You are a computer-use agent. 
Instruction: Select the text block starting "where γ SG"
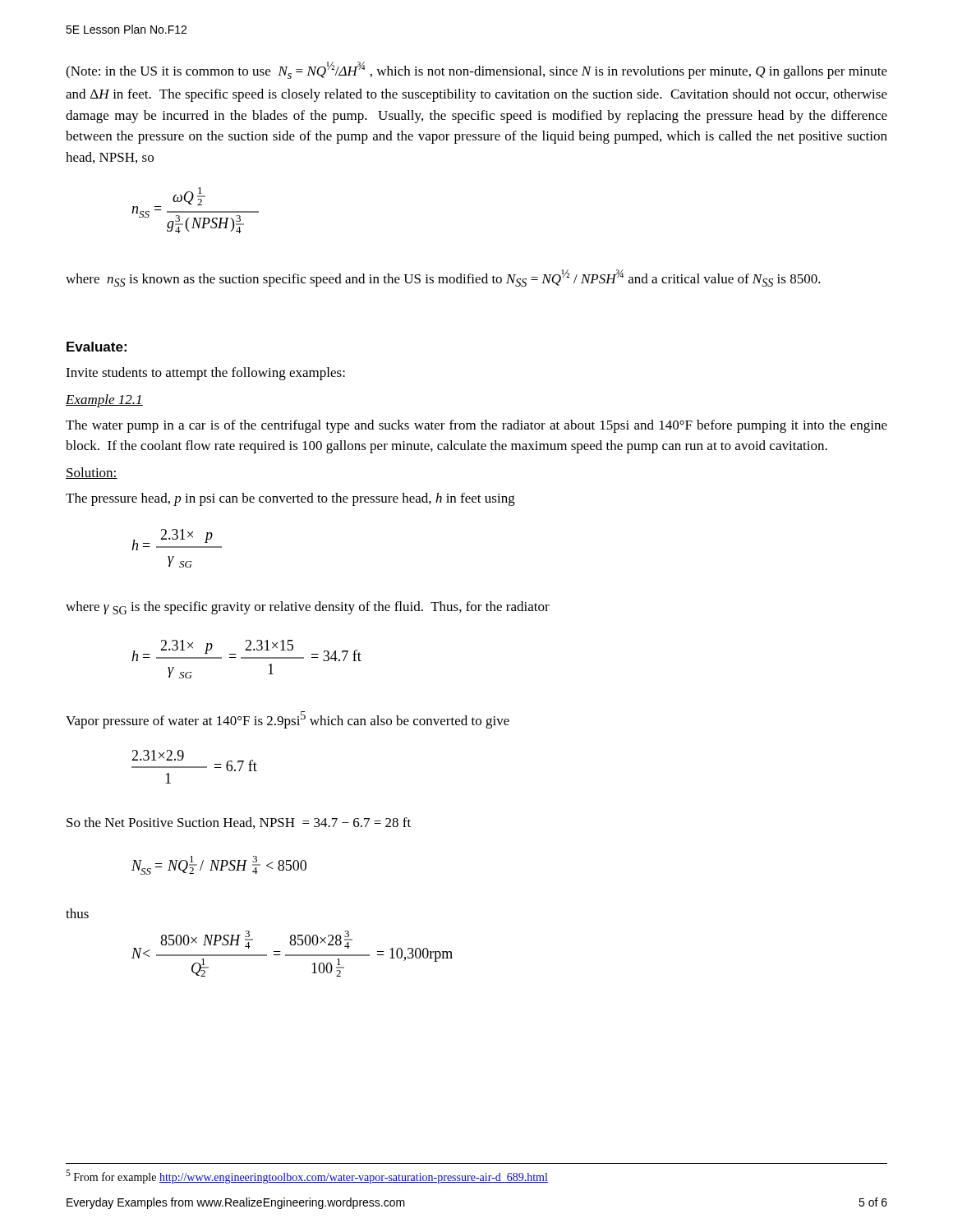[476, 608]
